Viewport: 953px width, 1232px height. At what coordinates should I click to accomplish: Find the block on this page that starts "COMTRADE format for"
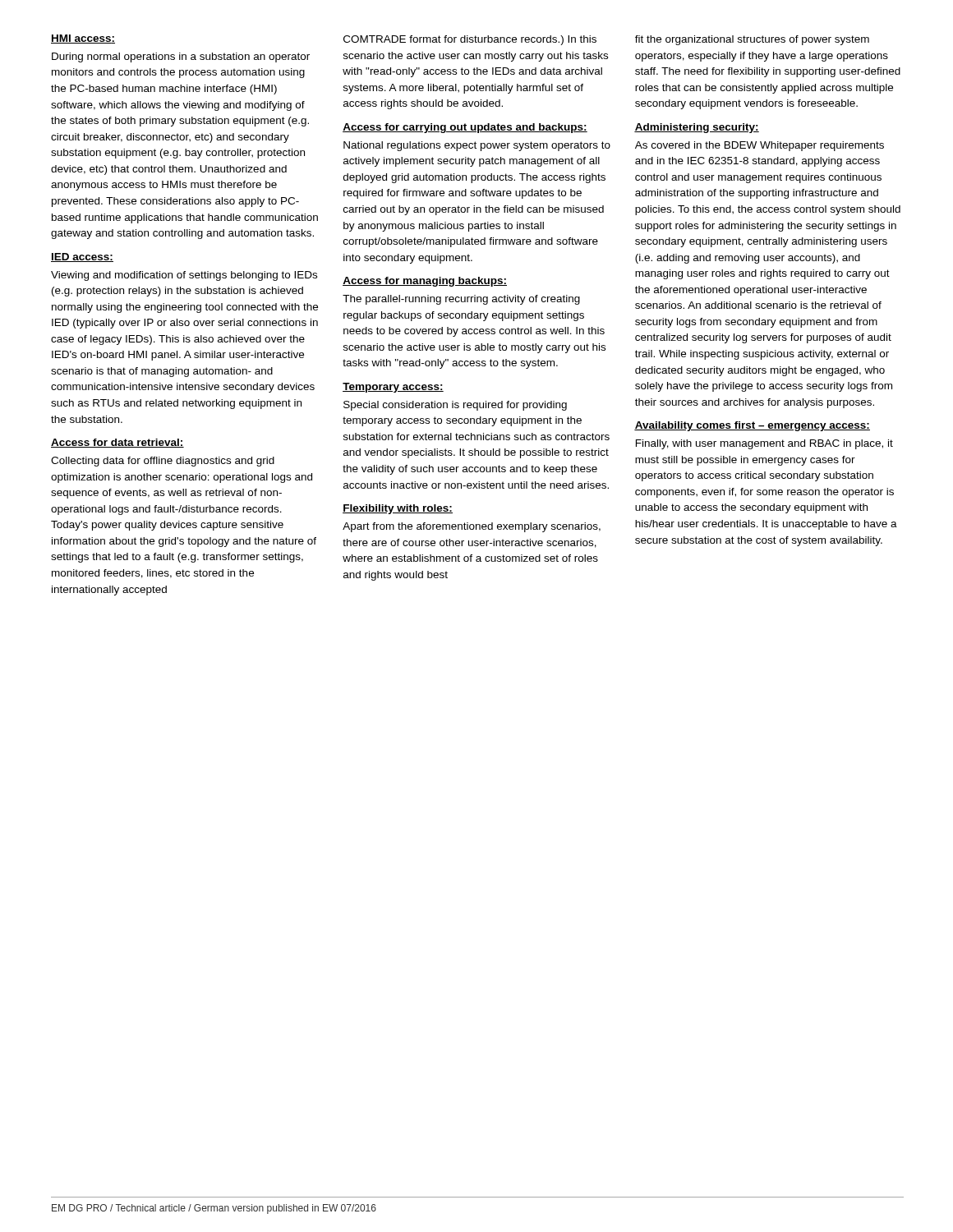tap(476, 71)
